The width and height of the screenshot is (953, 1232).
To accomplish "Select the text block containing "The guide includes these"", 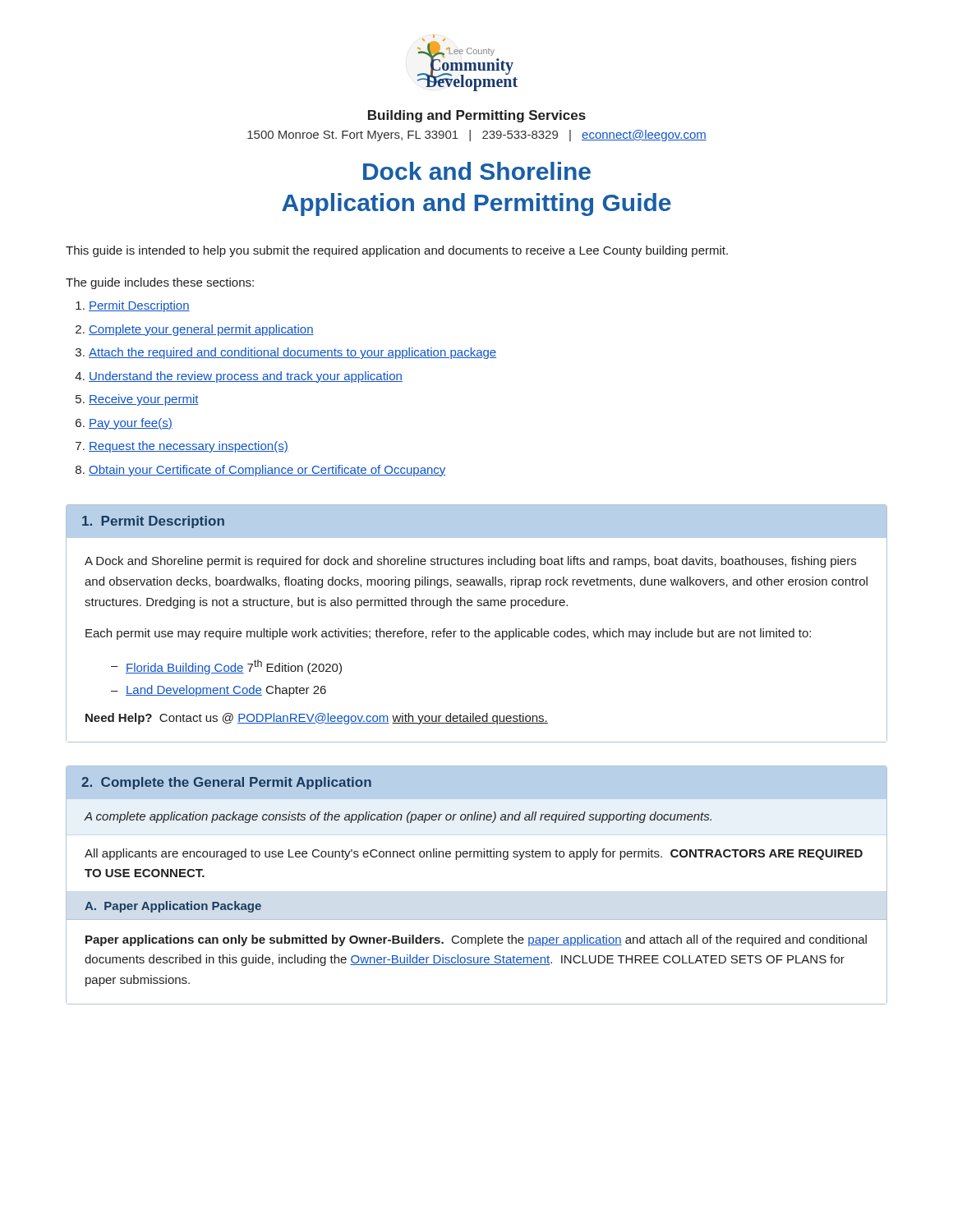I will tap(160, 283).
